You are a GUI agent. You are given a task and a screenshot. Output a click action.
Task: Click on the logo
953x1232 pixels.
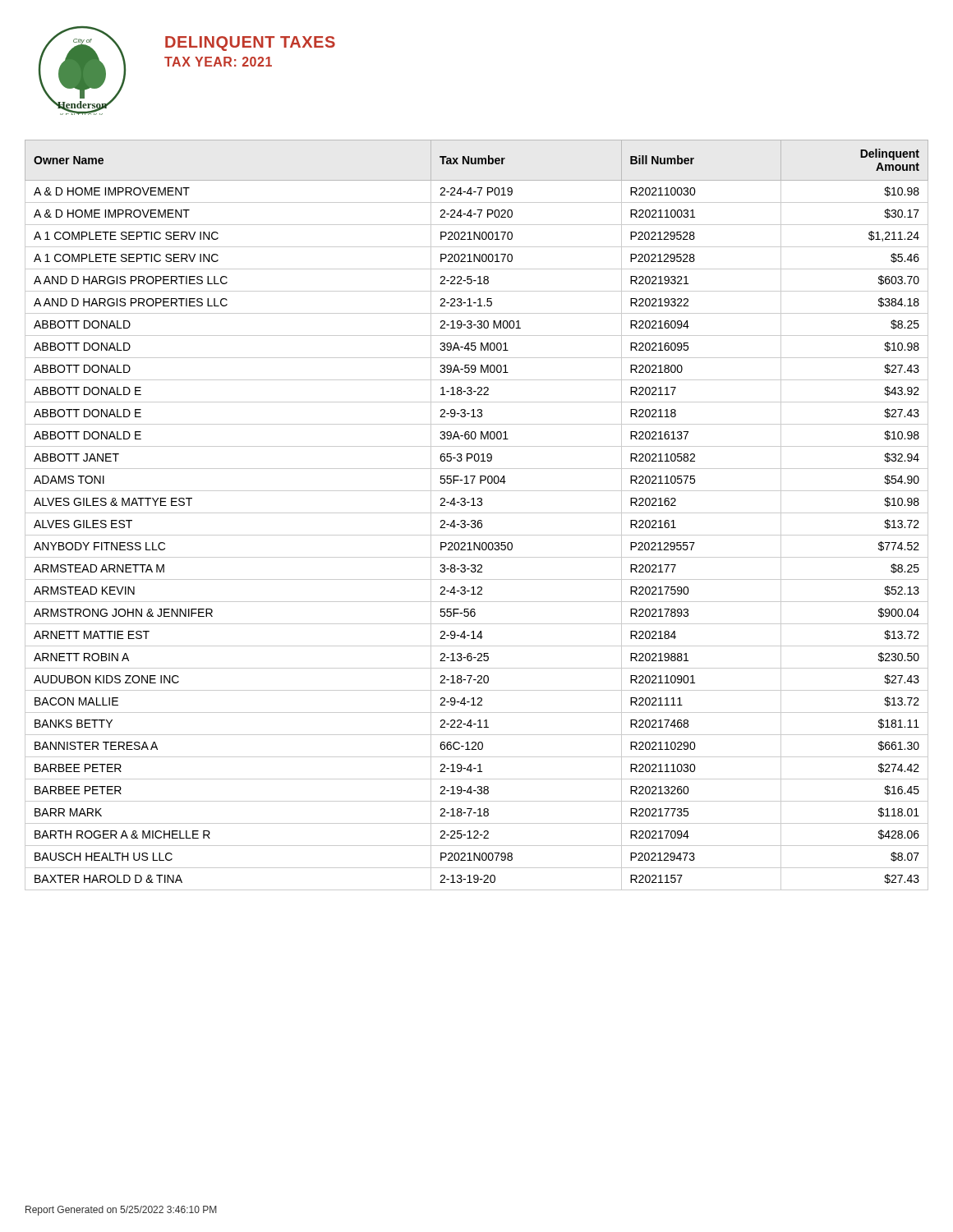tap(82, 71)
